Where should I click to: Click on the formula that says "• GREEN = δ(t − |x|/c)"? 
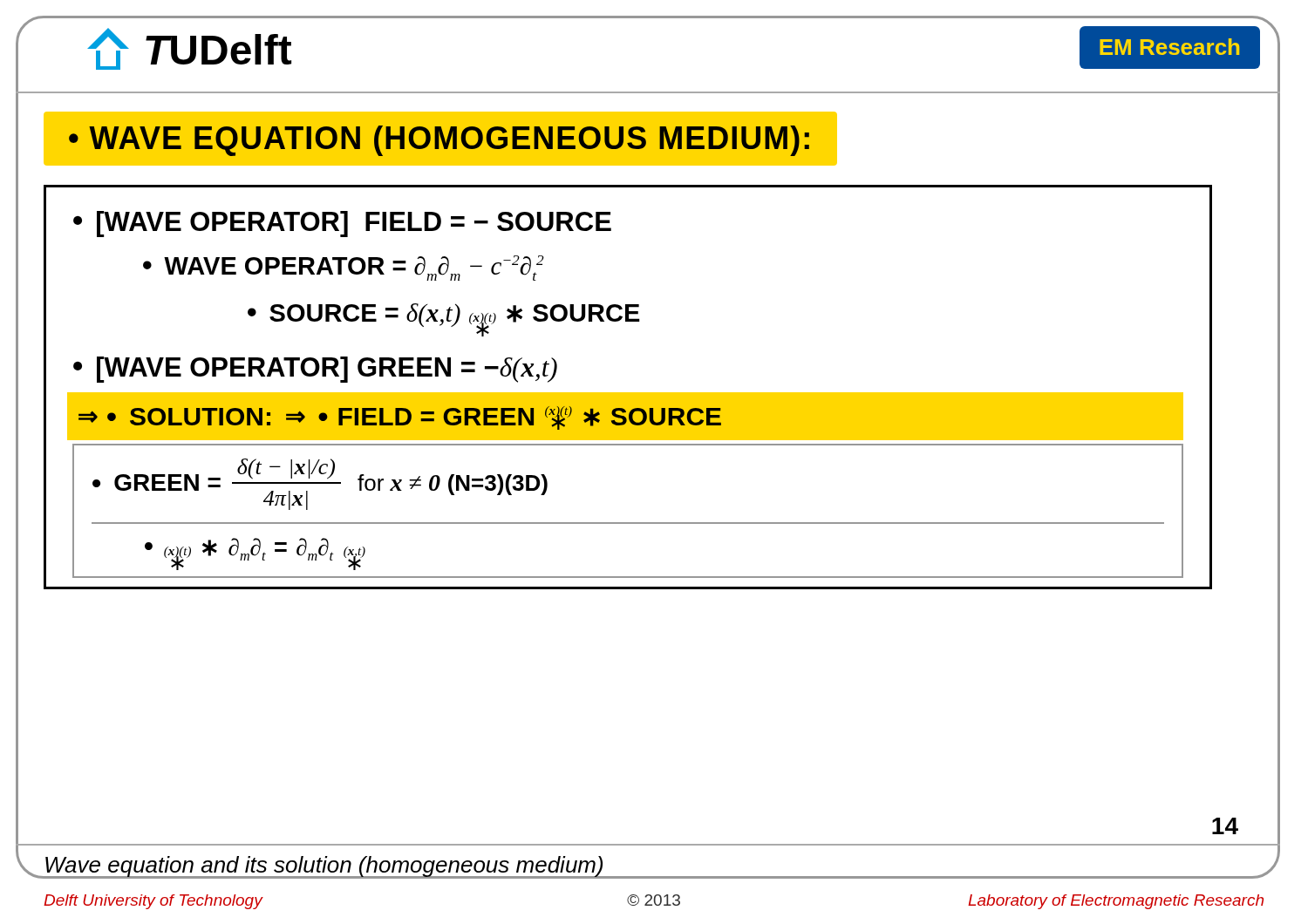pyautogui.click(x=320, y=483)
